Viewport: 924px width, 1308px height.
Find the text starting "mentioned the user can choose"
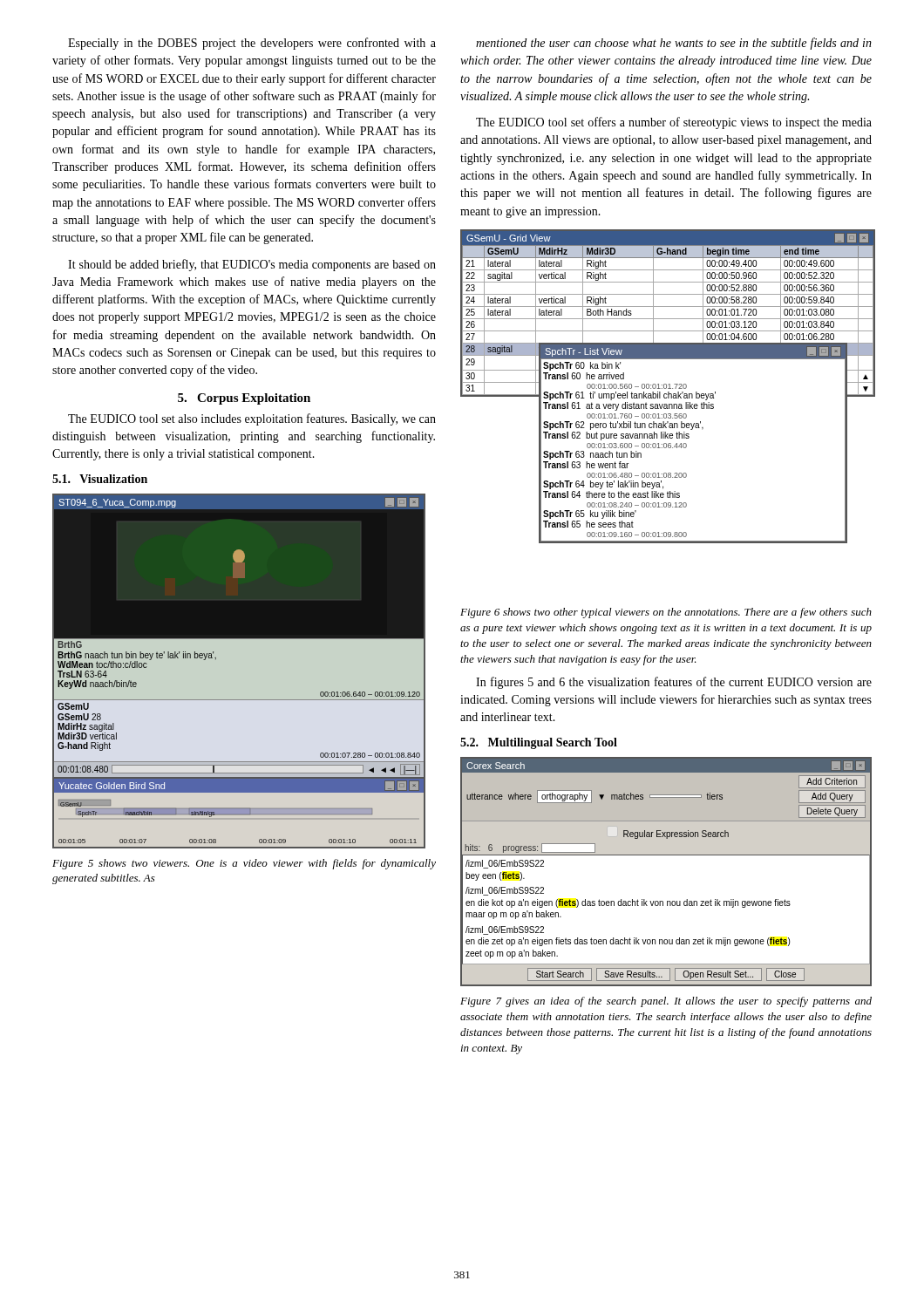pyautogui.click(x=666, y=70)
